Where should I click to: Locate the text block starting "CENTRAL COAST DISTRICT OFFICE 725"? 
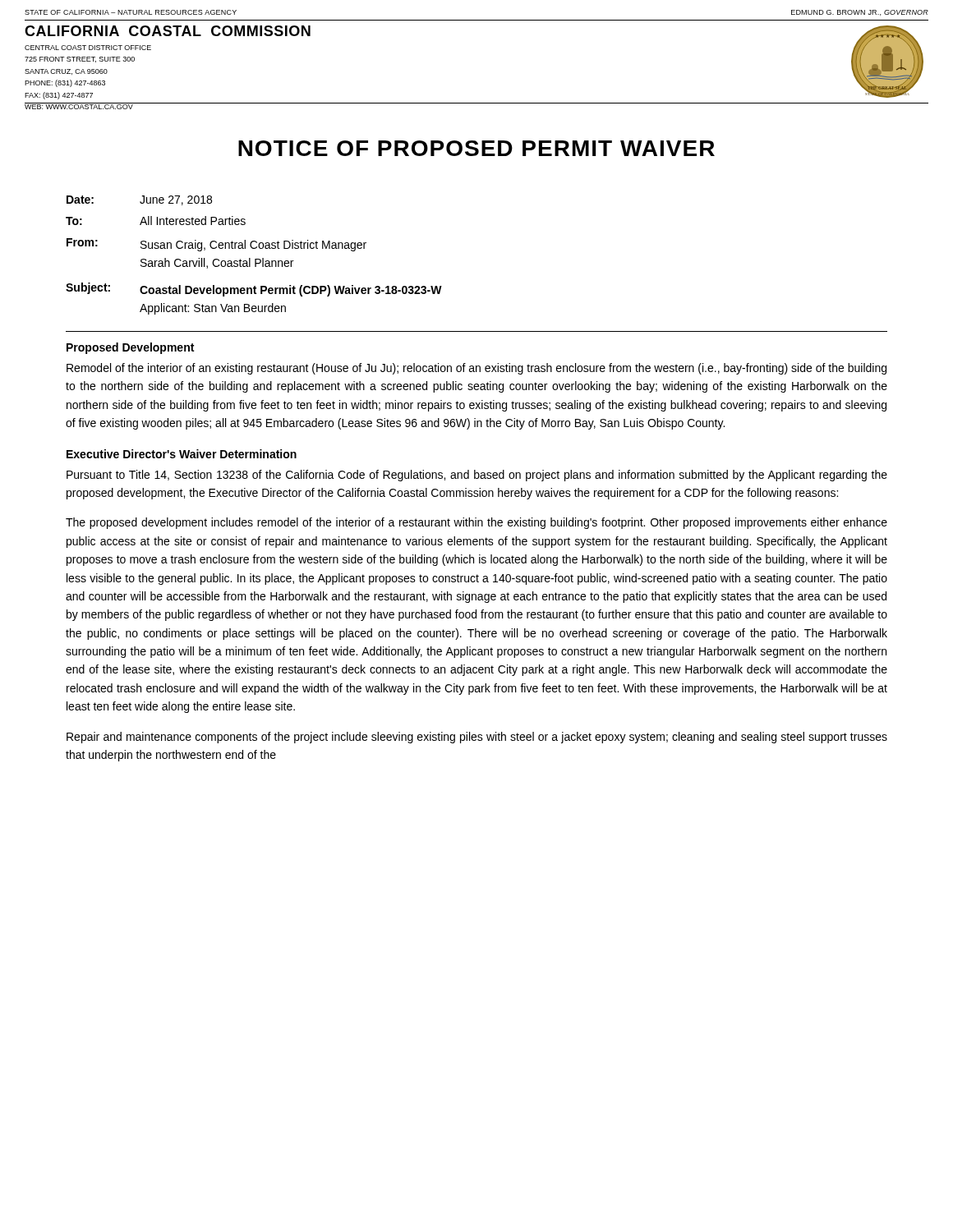[x=88, y=77]
